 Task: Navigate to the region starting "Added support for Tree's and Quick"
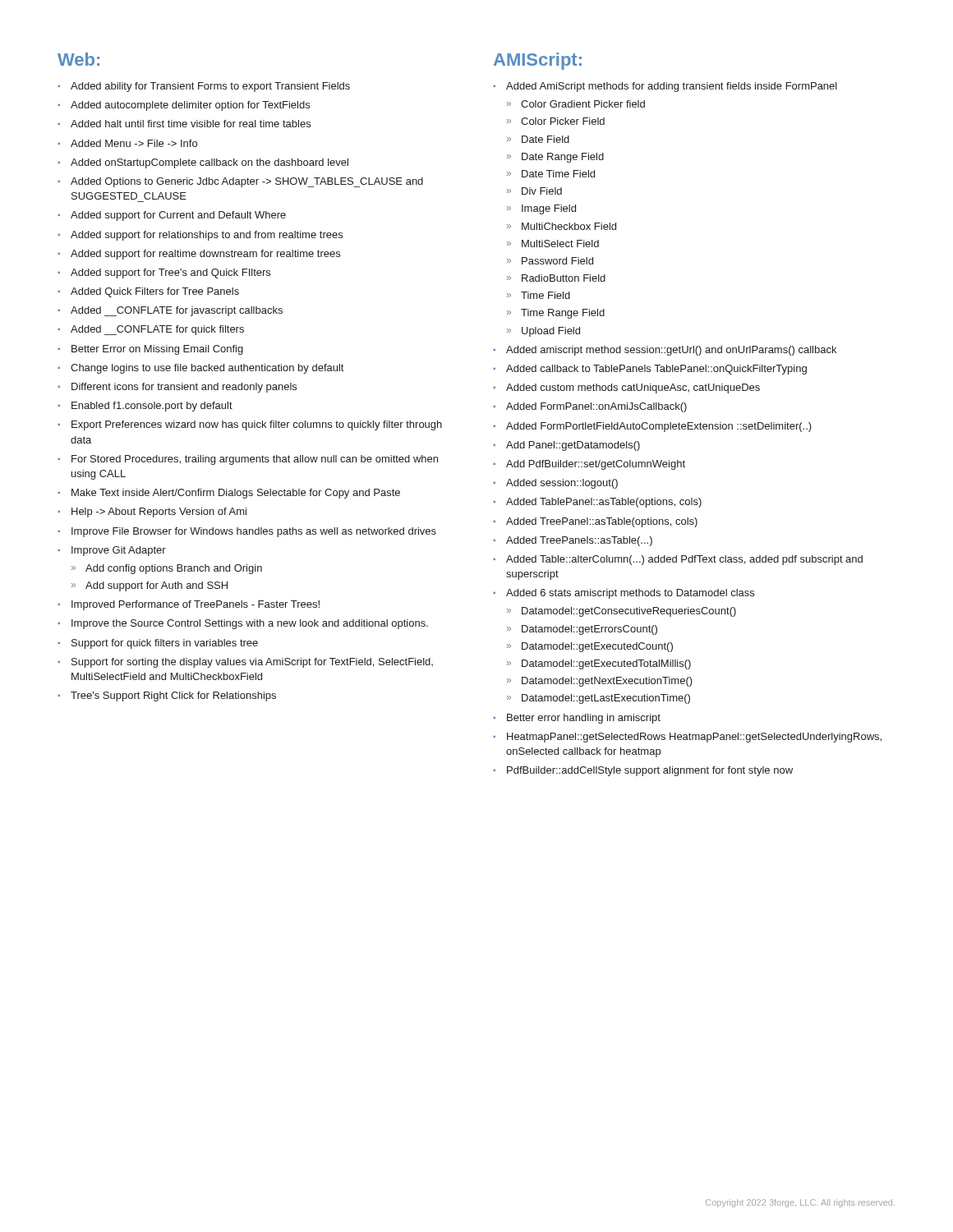[x=171, y=272]
